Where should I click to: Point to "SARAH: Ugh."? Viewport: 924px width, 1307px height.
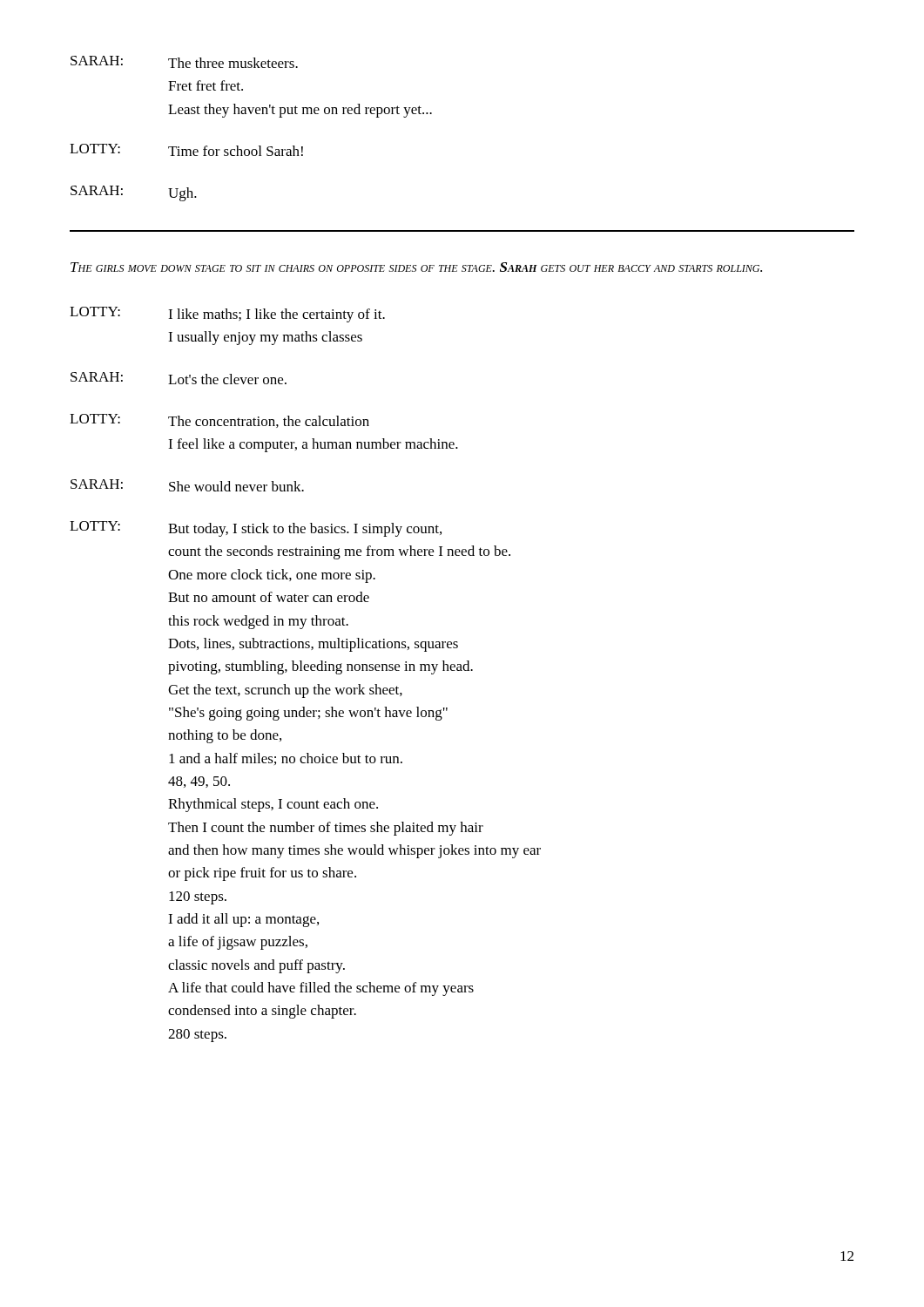click(x=133, y=194)
